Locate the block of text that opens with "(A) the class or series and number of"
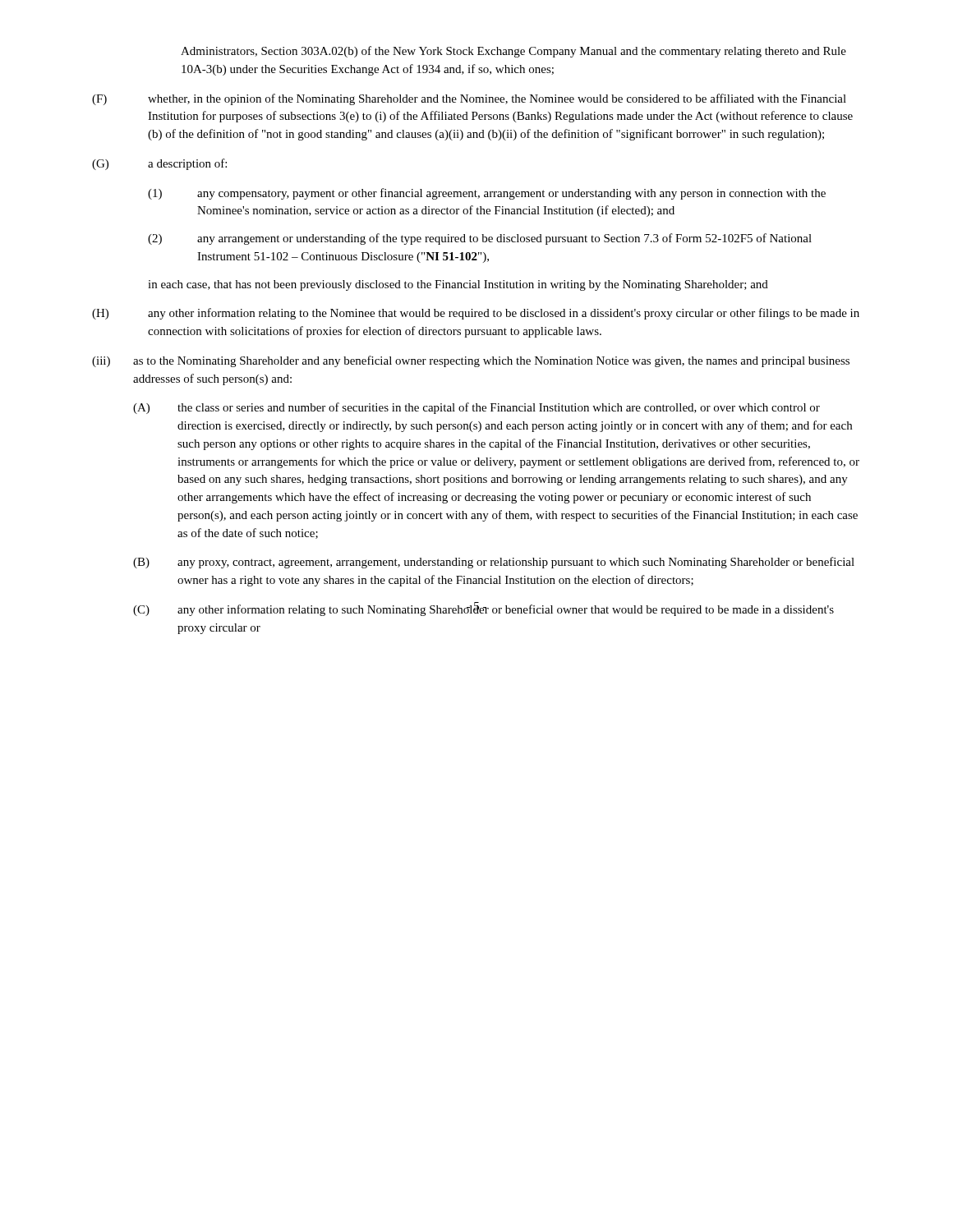The height and width of the screenshot is (1232, 953). click(x=497, y=471)
